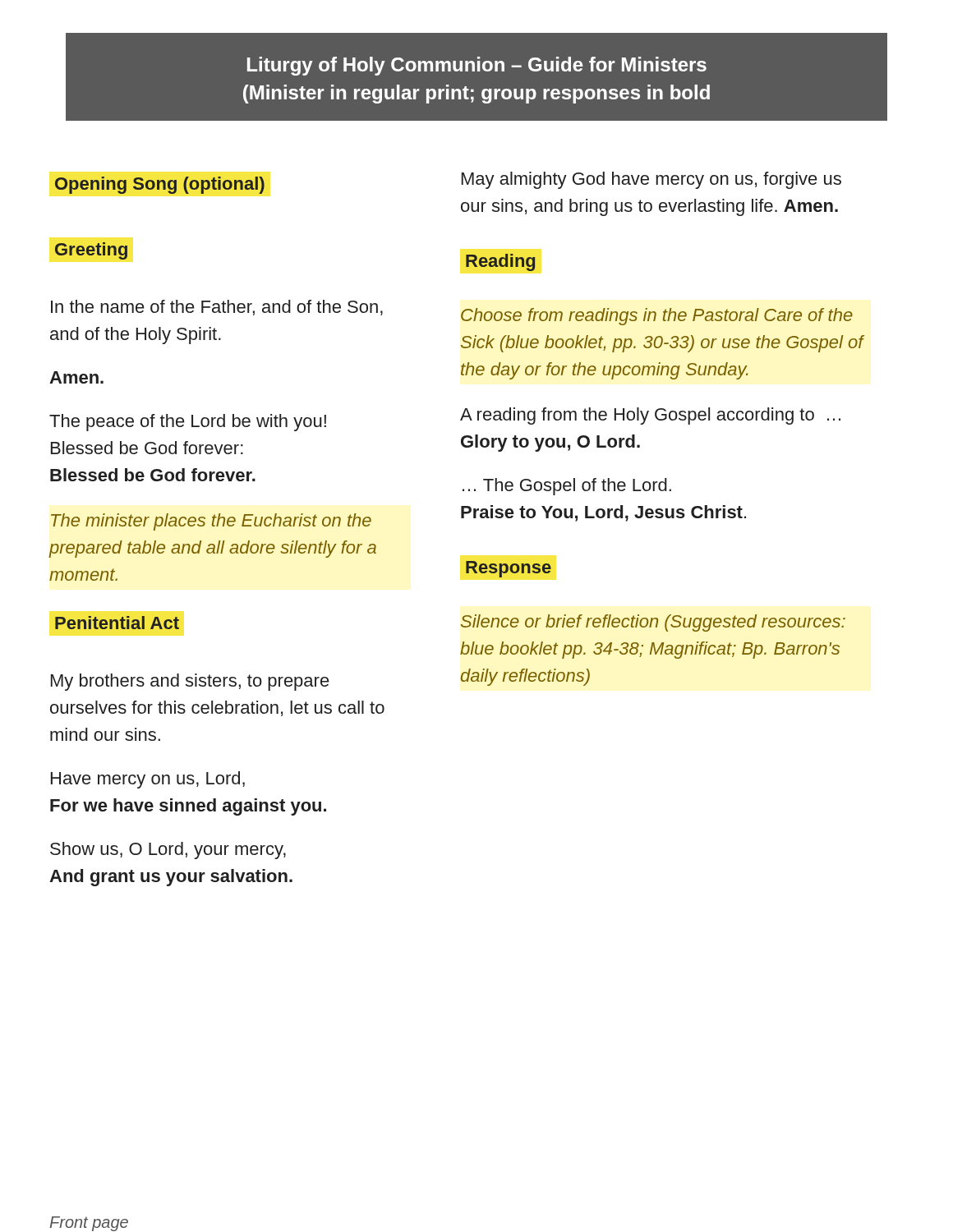
Task: Click on the block starting "Silence or brief reflection (Suggested resources: blue"
Action: tap(665, 649)
